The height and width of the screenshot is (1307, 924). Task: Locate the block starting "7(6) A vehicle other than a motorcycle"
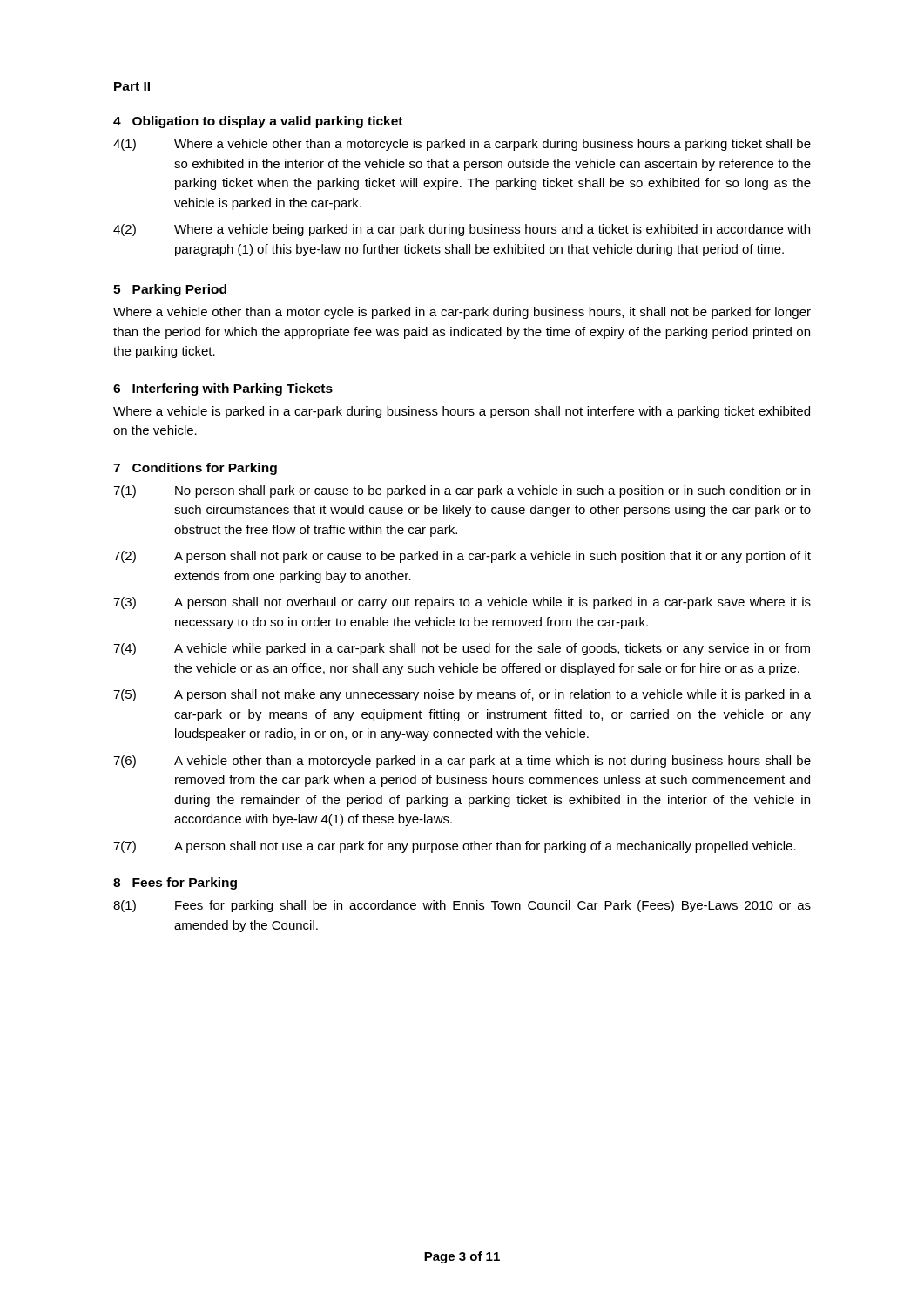[462, 790]
